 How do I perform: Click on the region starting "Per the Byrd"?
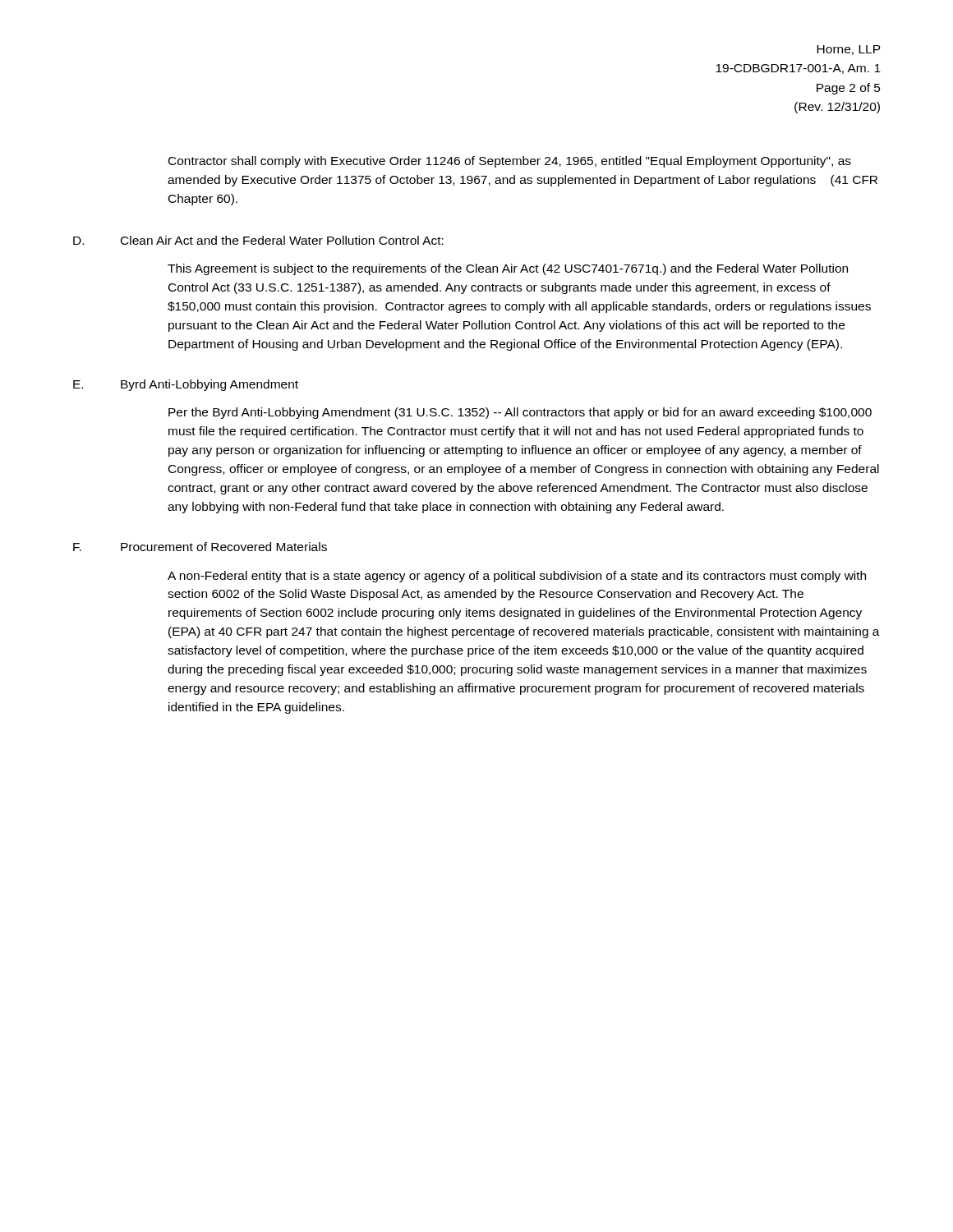click(524, 459)
